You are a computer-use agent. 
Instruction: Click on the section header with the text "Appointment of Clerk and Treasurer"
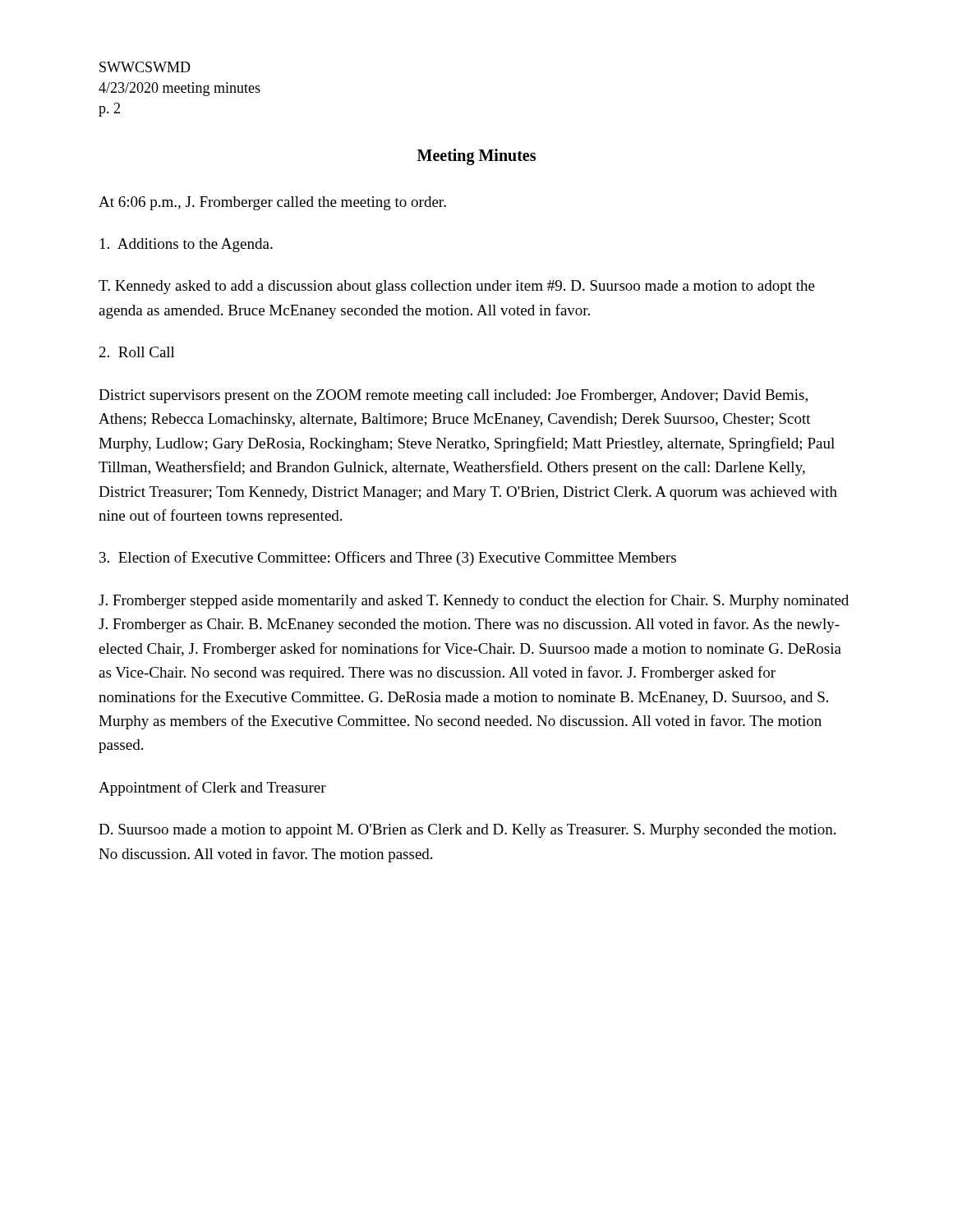(x=212, y=787)
